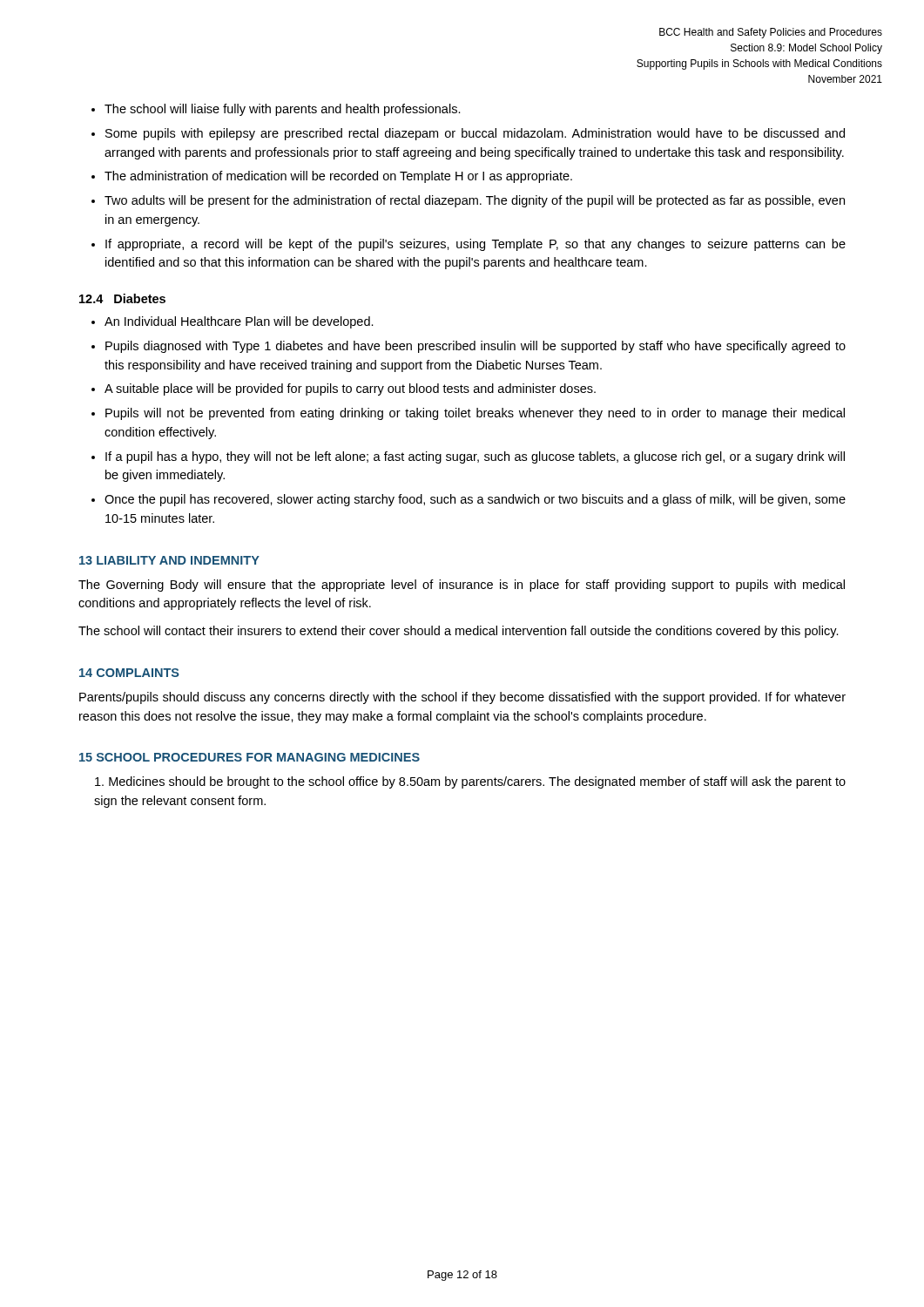Find the passage starting "Some pupils with epilepsy"
This screenshot has height=1307, width=924.
point(475,143)
